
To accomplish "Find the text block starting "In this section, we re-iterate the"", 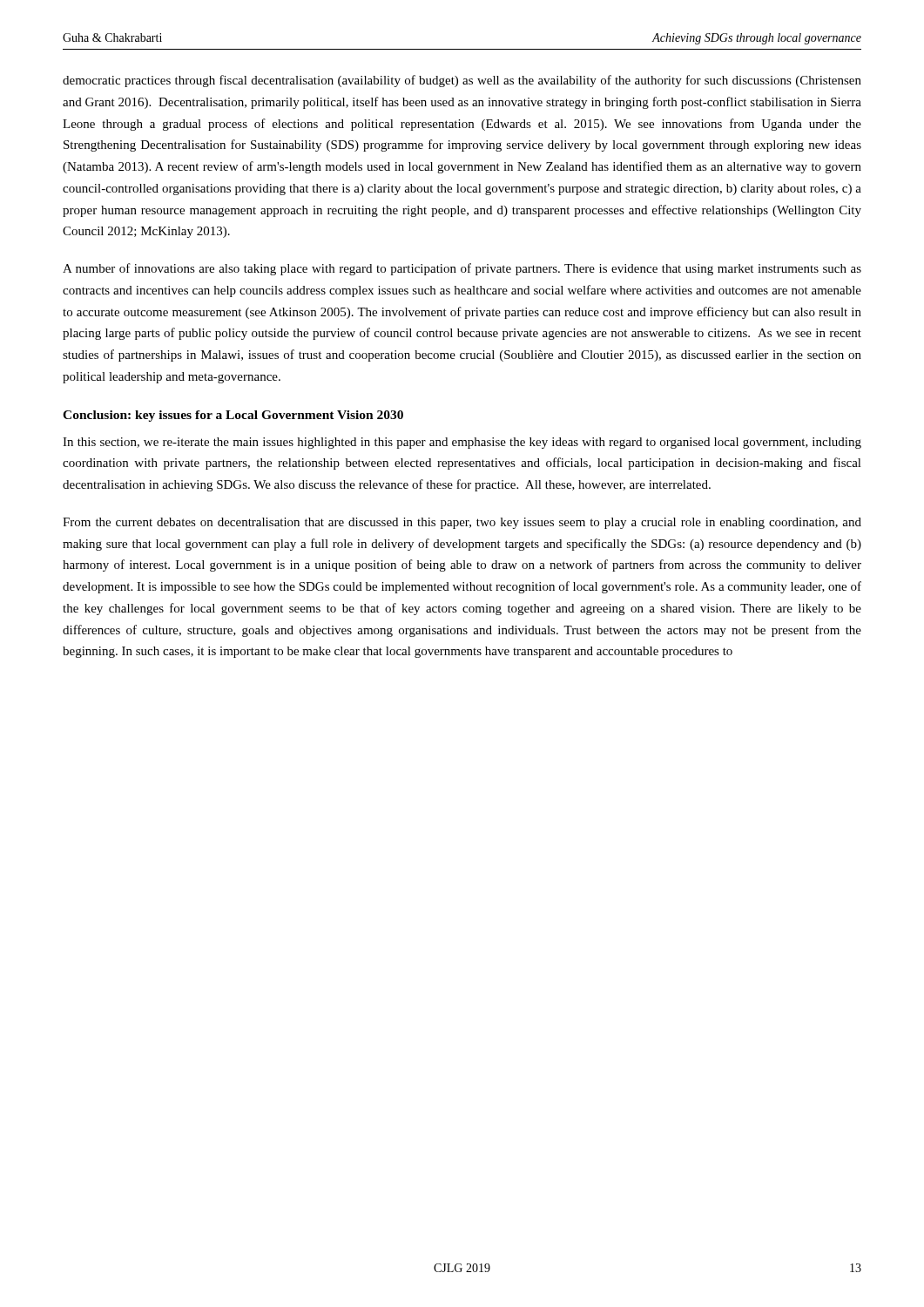I will [x=462, y=463].
